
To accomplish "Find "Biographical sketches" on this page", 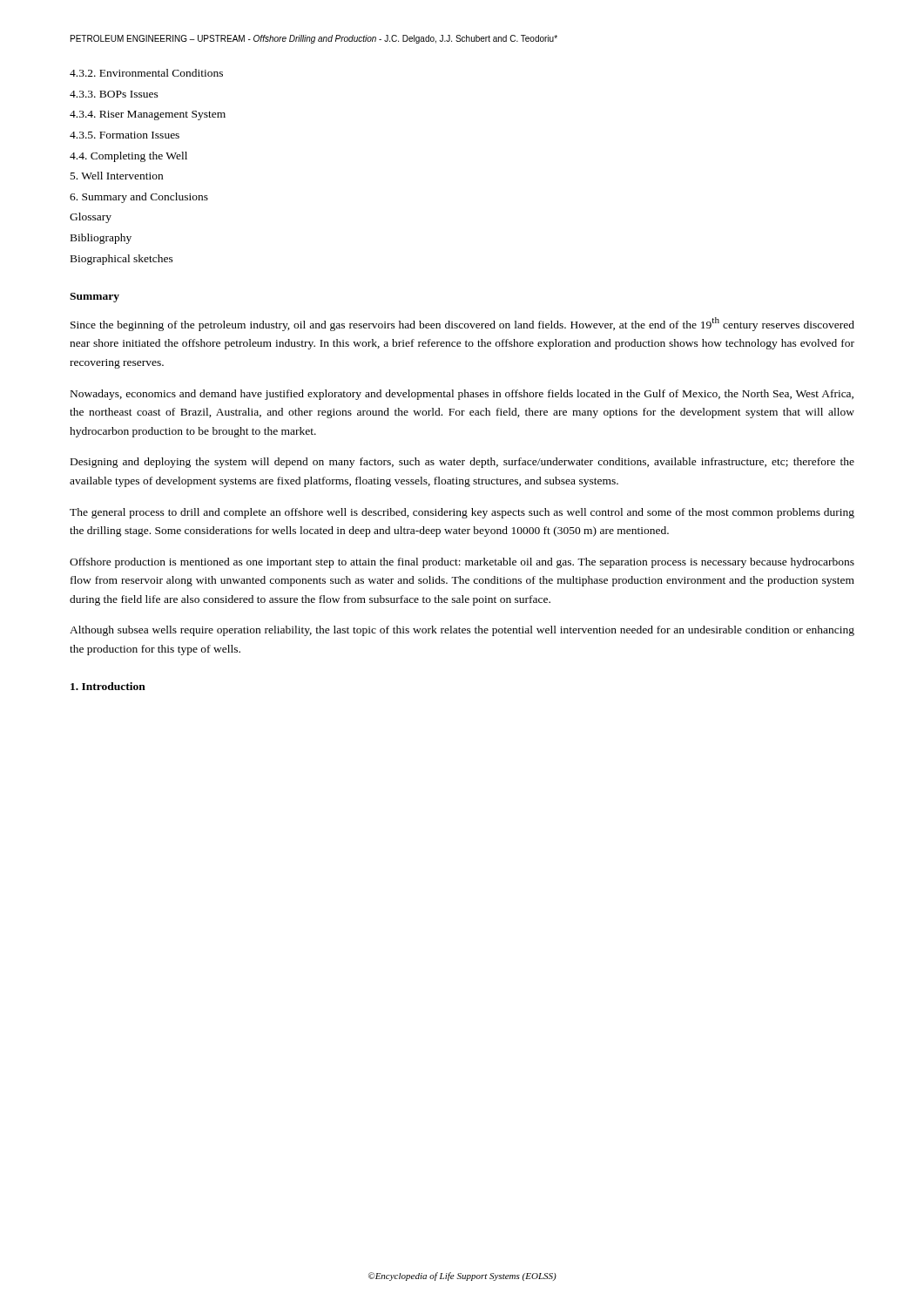I will pos(121,258).
